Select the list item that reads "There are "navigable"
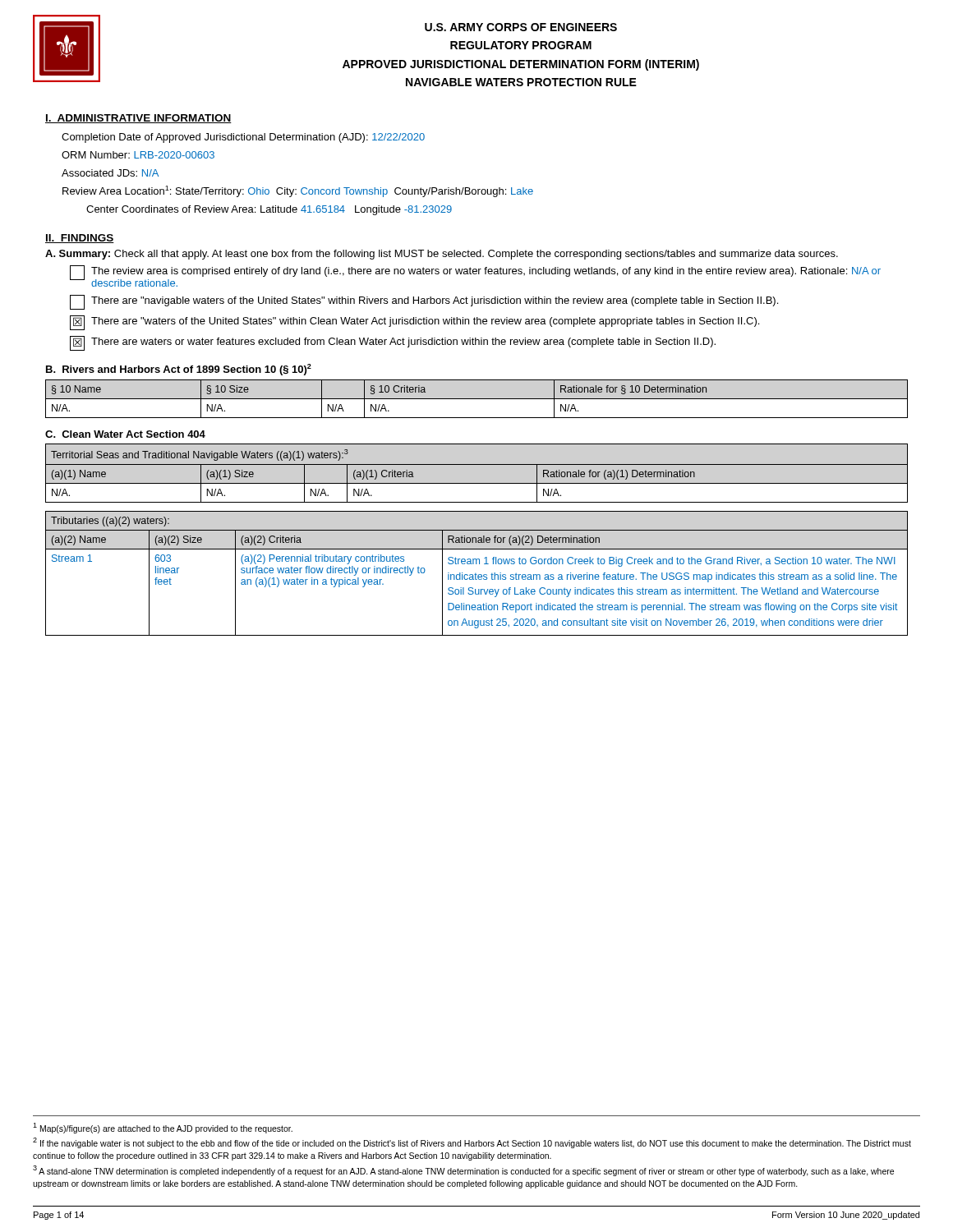This screenshot has height=1232, width=953. pyautogui.click(x=424, y=302)
